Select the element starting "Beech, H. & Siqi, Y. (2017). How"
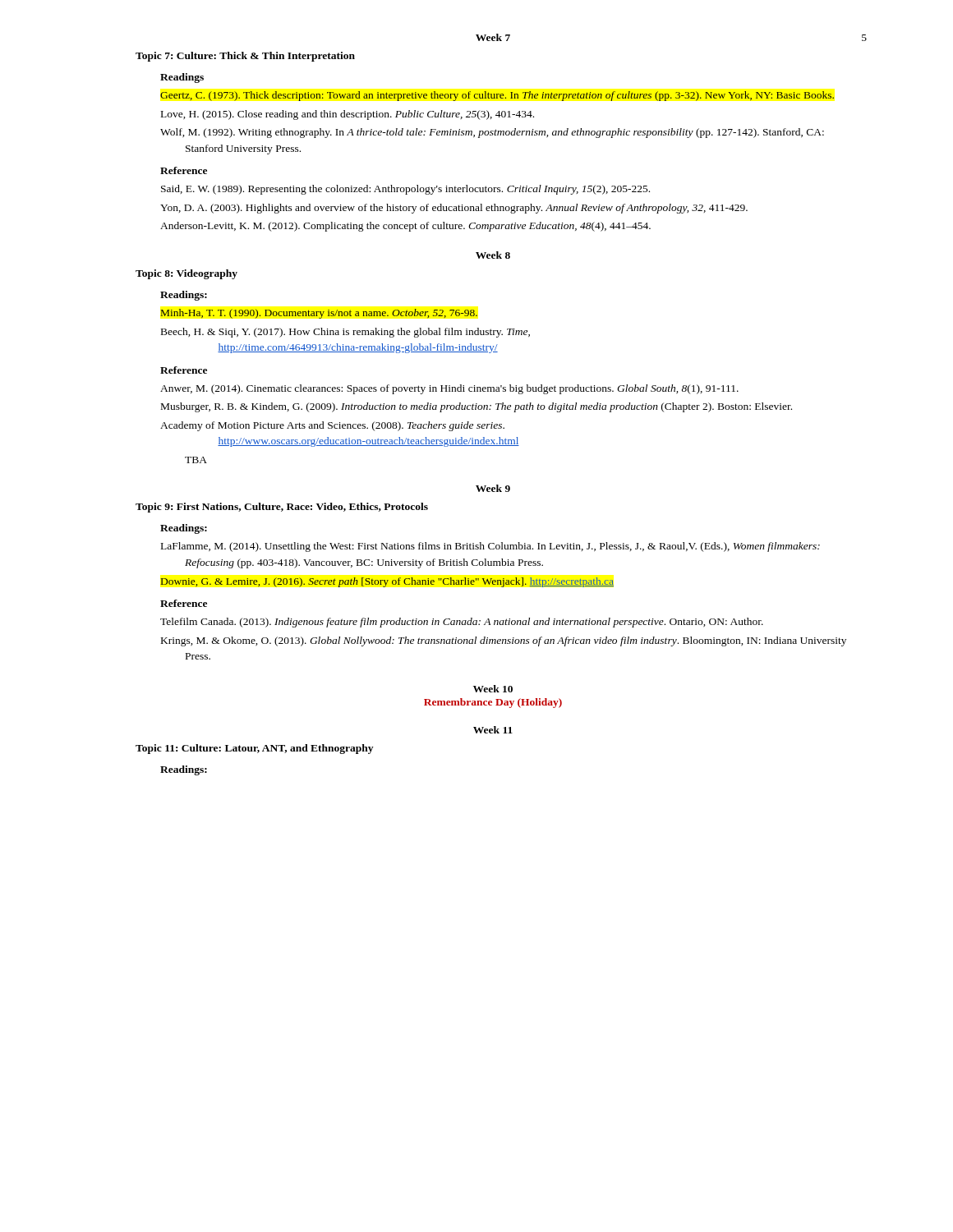Viewport: 953px width, 1232px height. pos(358,339)
